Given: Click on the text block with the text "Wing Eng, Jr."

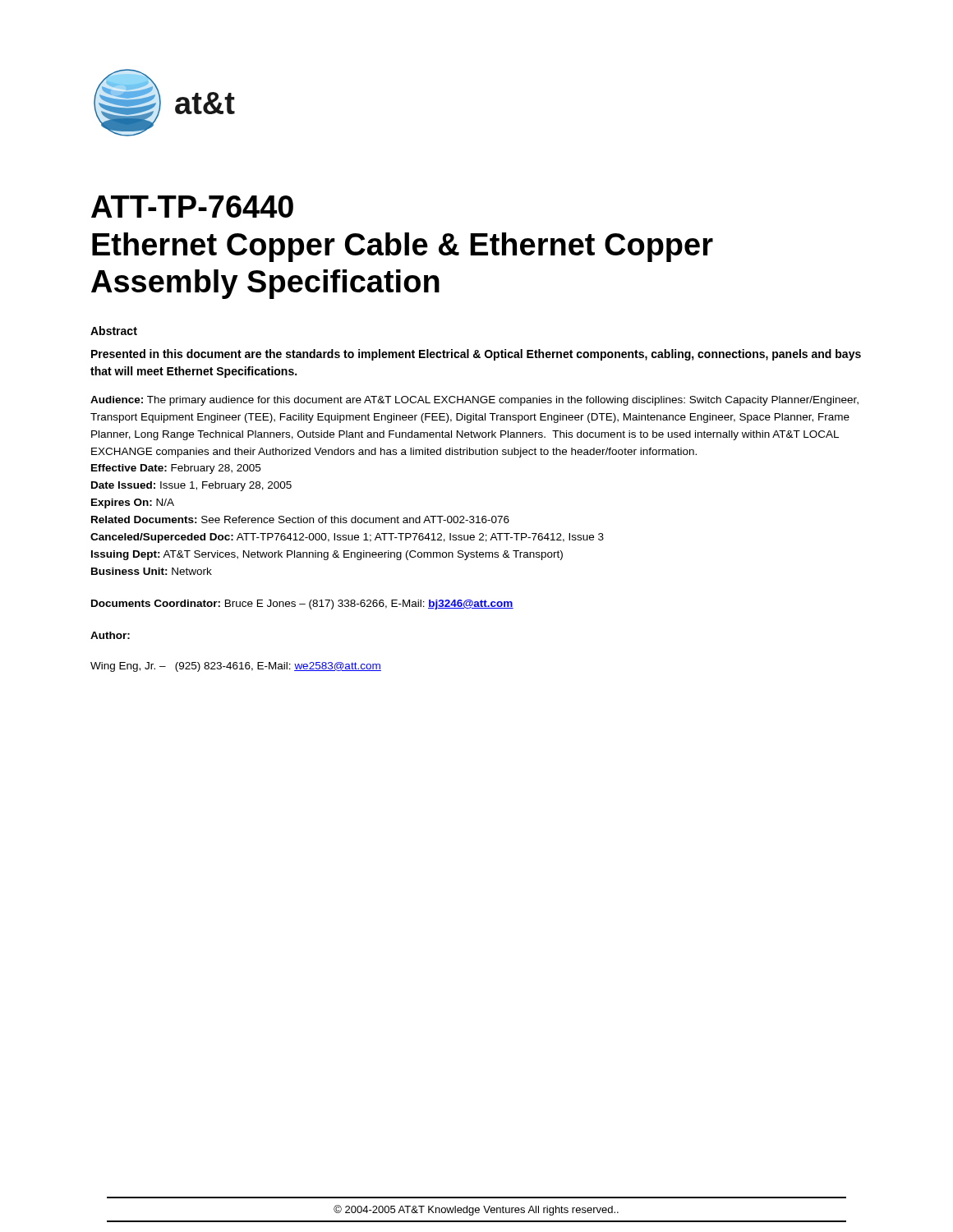Looking at the screenshot, I should coord(236,666).
